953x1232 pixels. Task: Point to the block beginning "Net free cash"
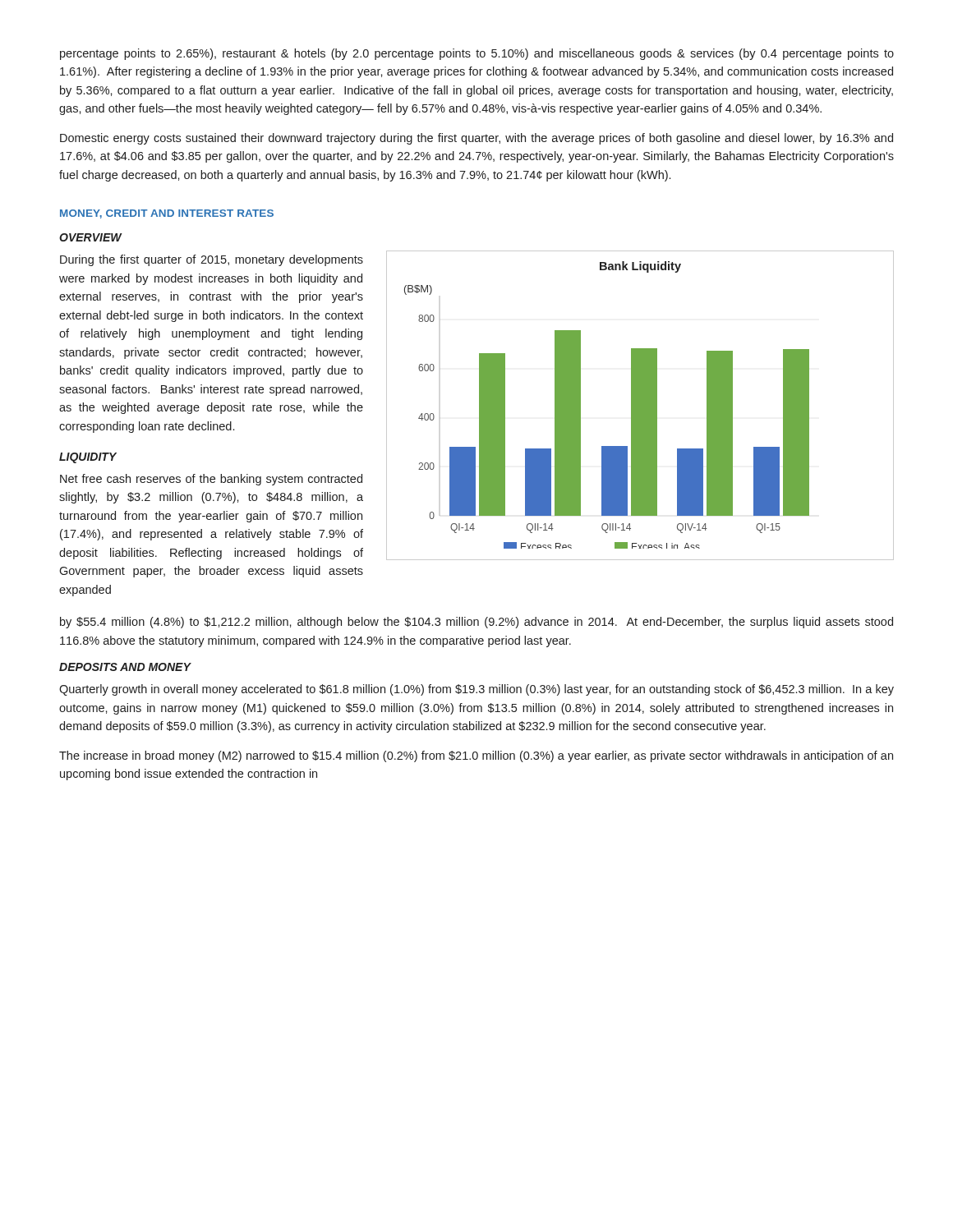click(211, 534)
